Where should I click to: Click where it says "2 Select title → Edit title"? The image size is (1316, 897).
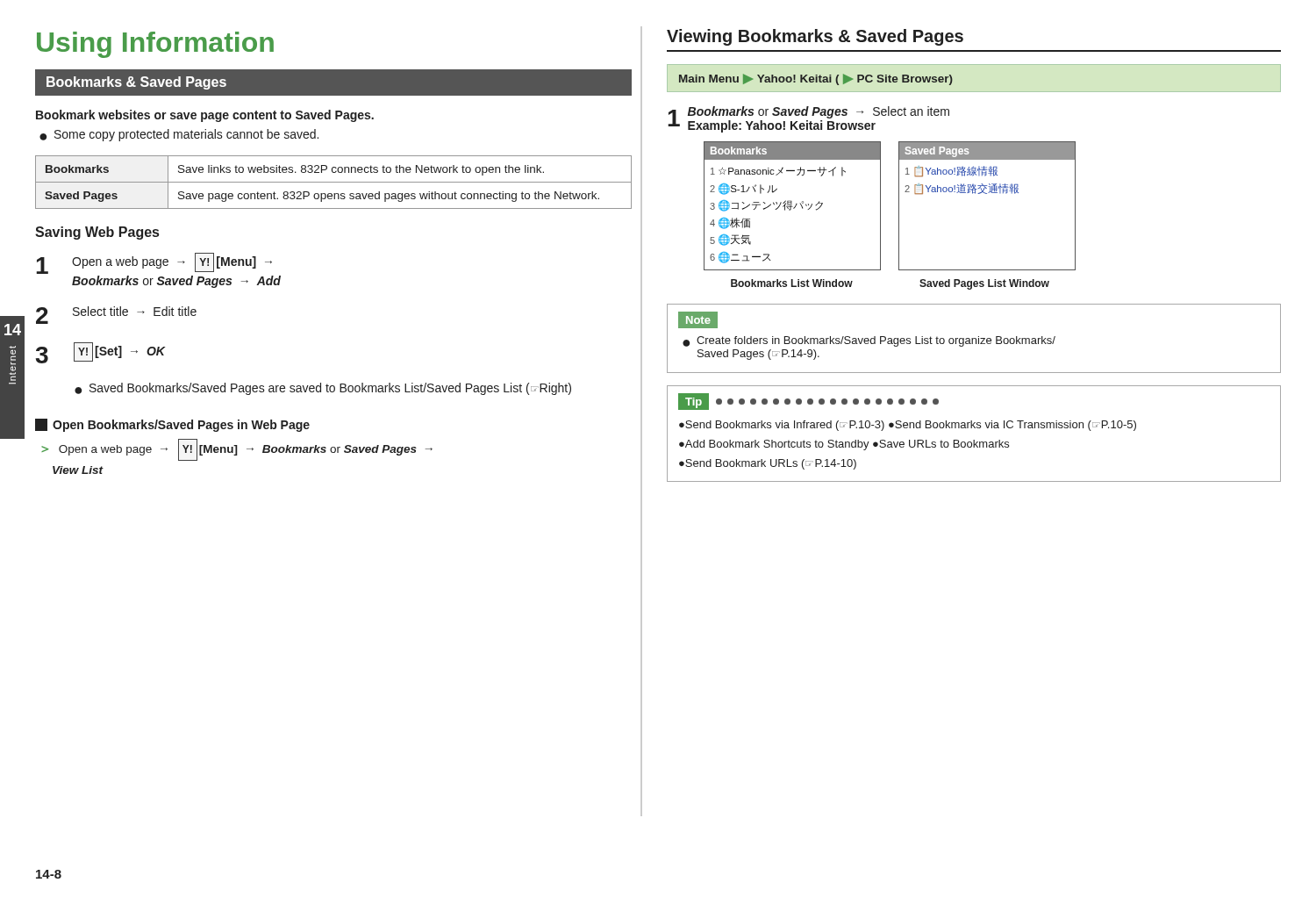point(116,315)
